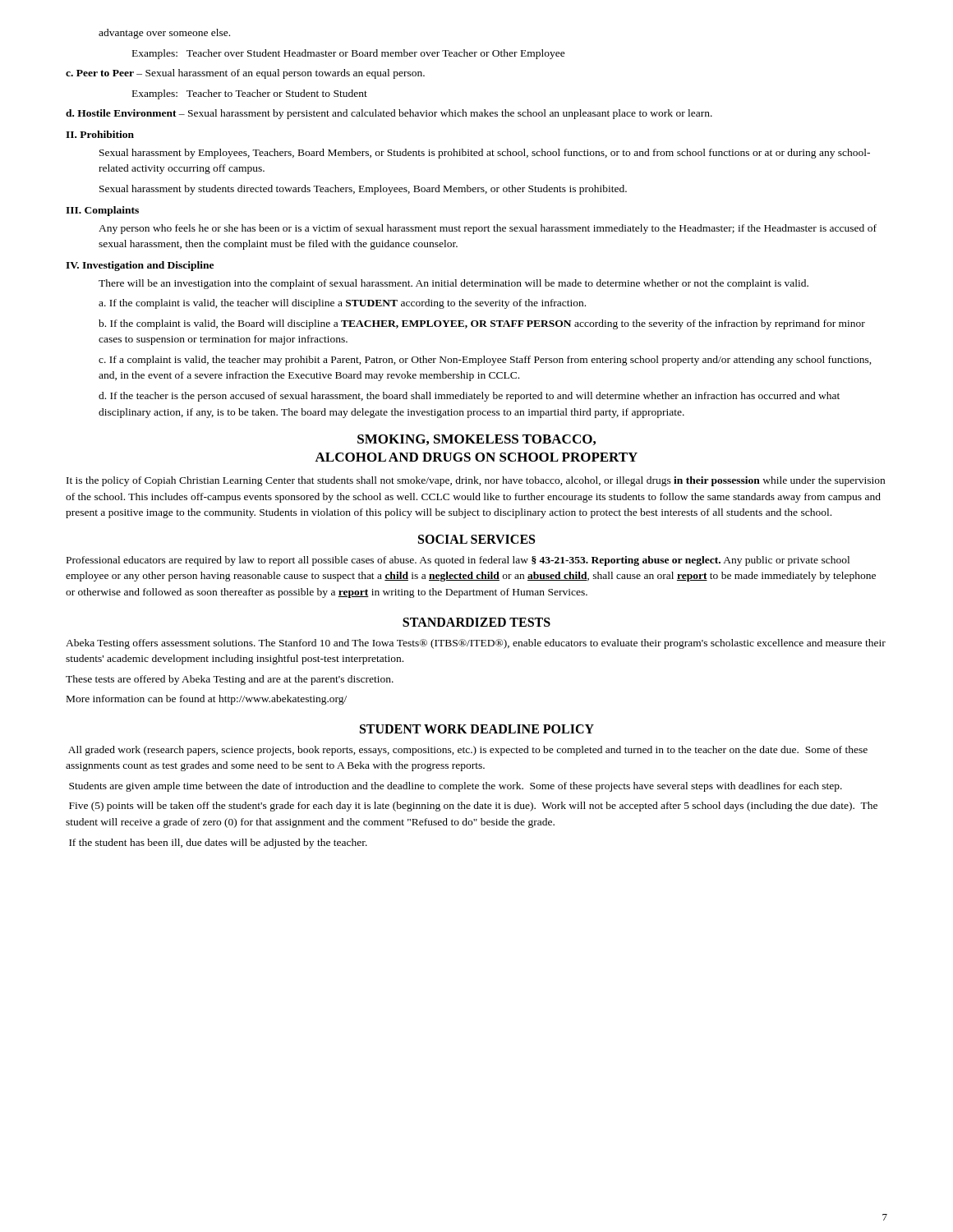953x1232 pixels.
Task: Find the block on this page that starts "c. Peer to Peer –"
Action: (245, 73)
